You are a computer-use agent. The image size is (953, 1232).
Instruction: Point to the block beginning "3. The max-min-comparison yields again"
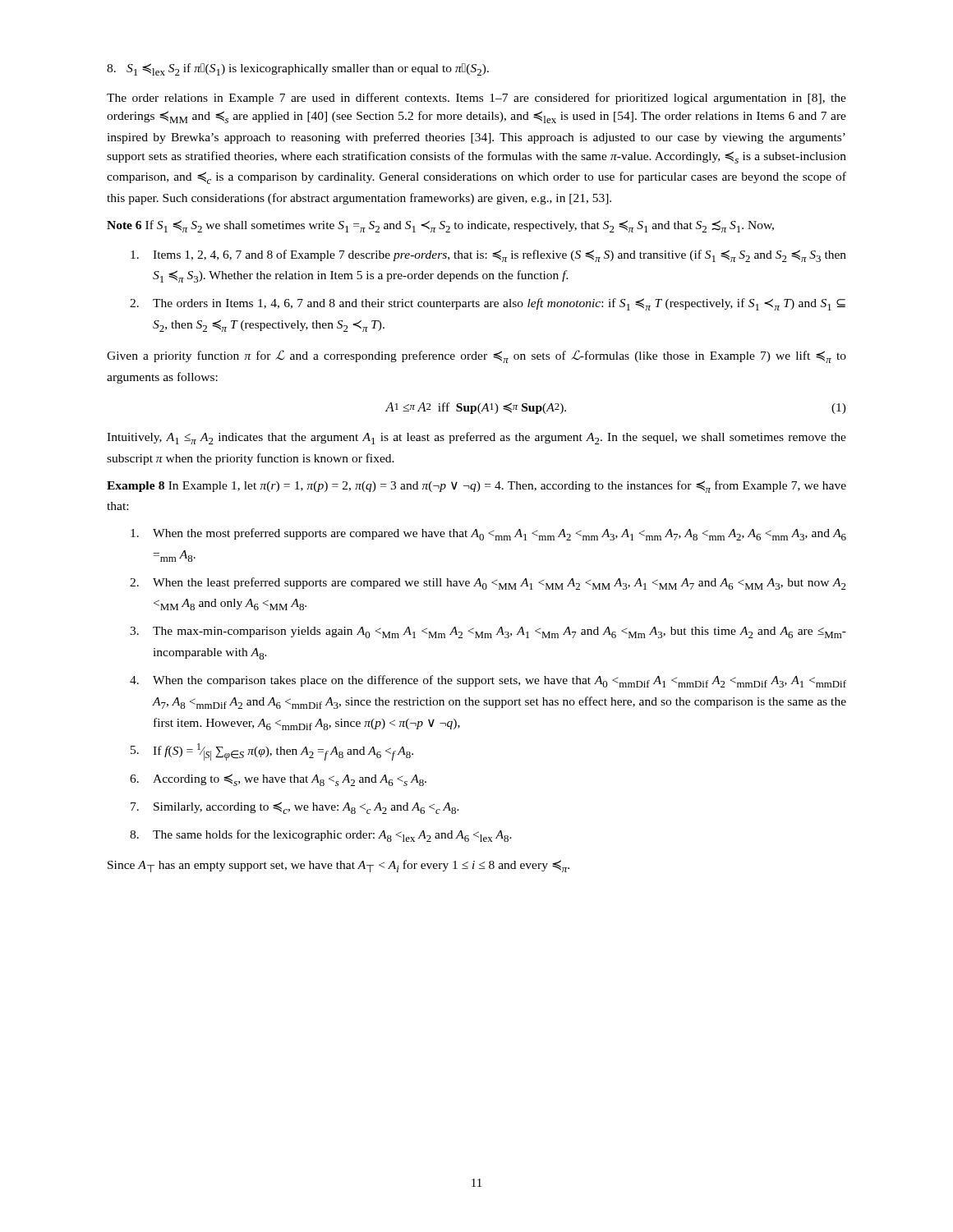[488, 643]
